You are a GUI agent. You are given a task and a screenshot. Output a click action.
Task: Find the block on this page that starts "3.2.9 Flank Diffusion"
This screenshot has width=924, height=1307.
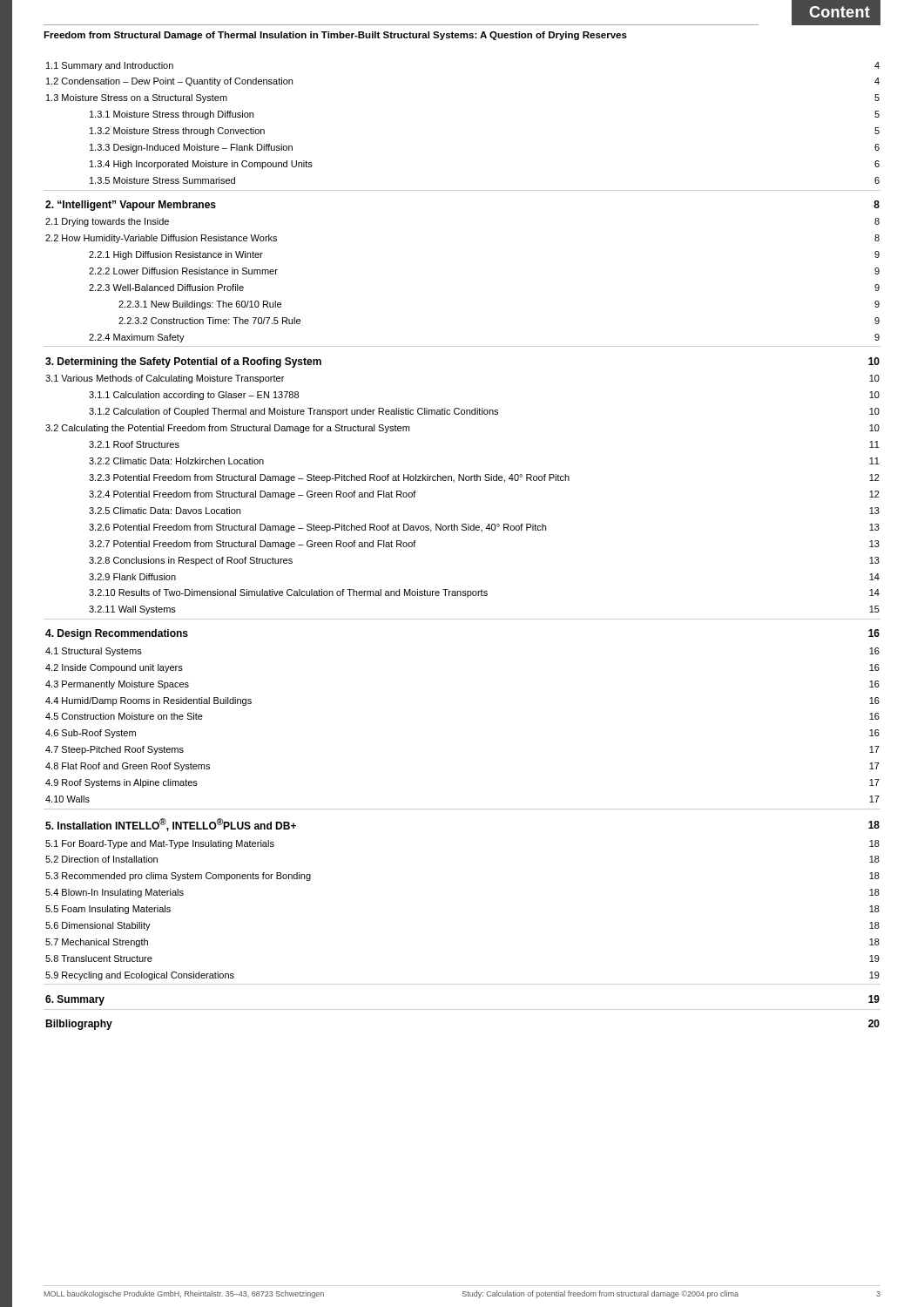(x=134, y=577)
